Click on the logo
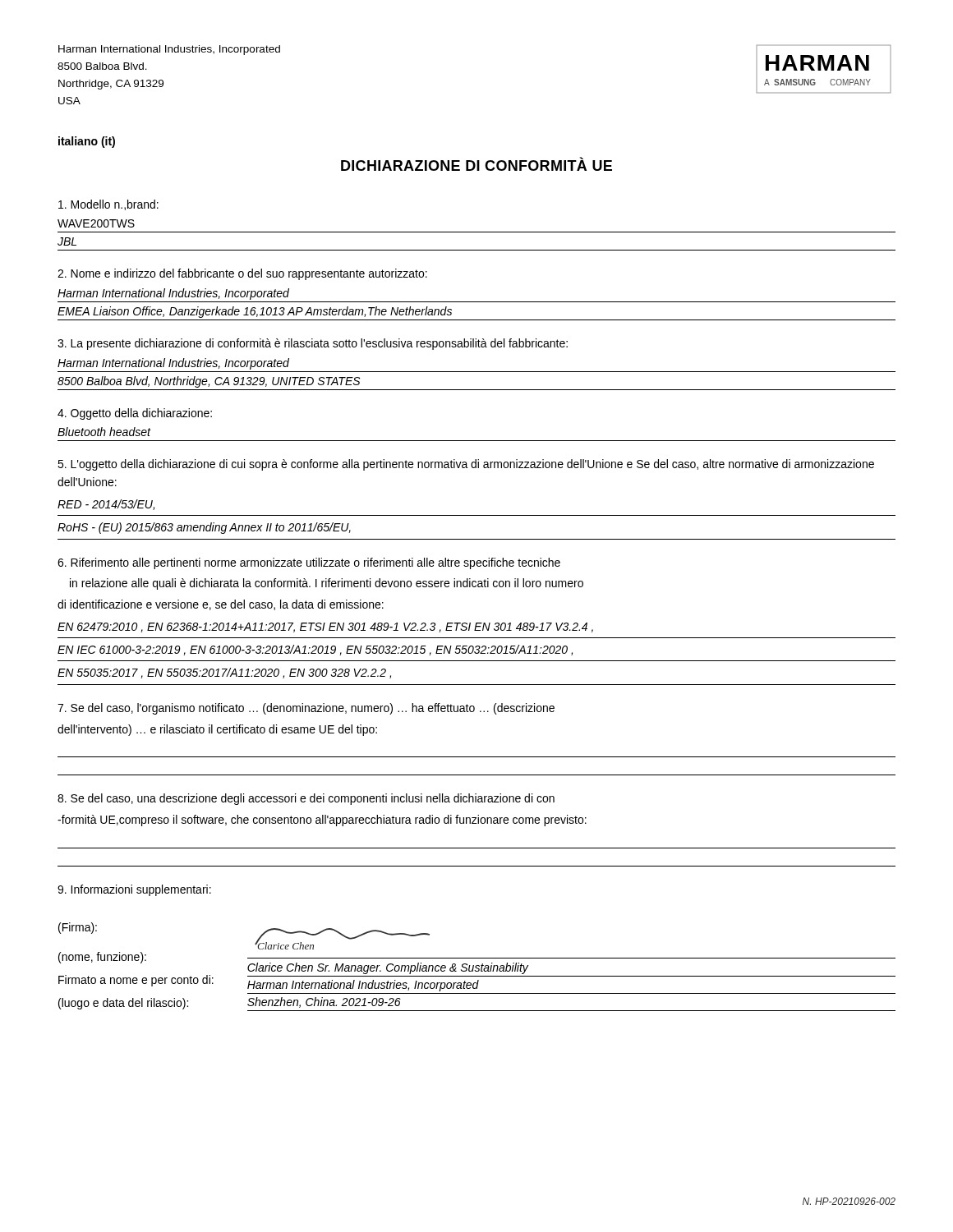Image resolution: width=953 pixels, height=1232 pixels. click(x=826, y=72)
